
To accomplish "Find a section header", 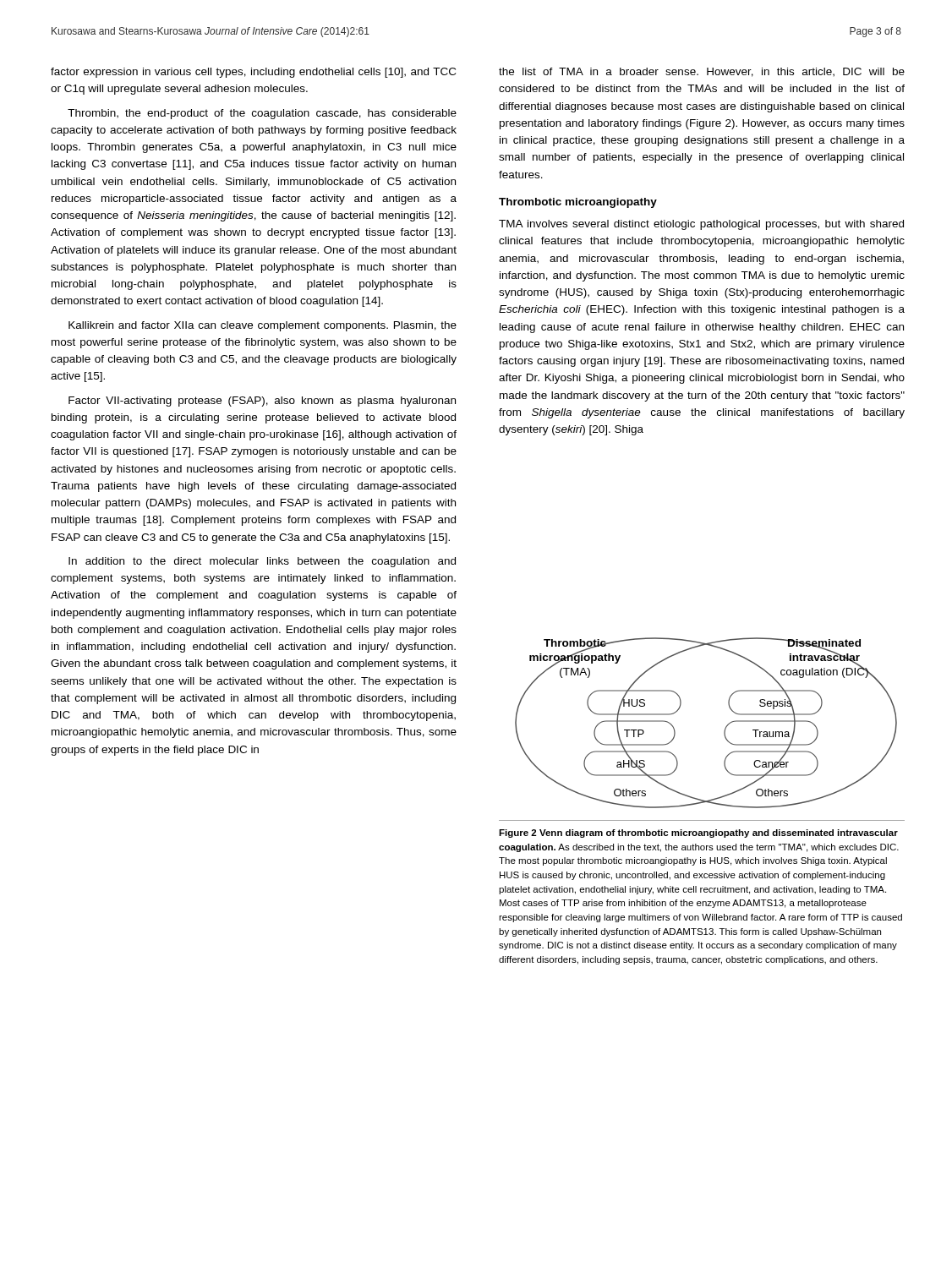I will 578,201.
